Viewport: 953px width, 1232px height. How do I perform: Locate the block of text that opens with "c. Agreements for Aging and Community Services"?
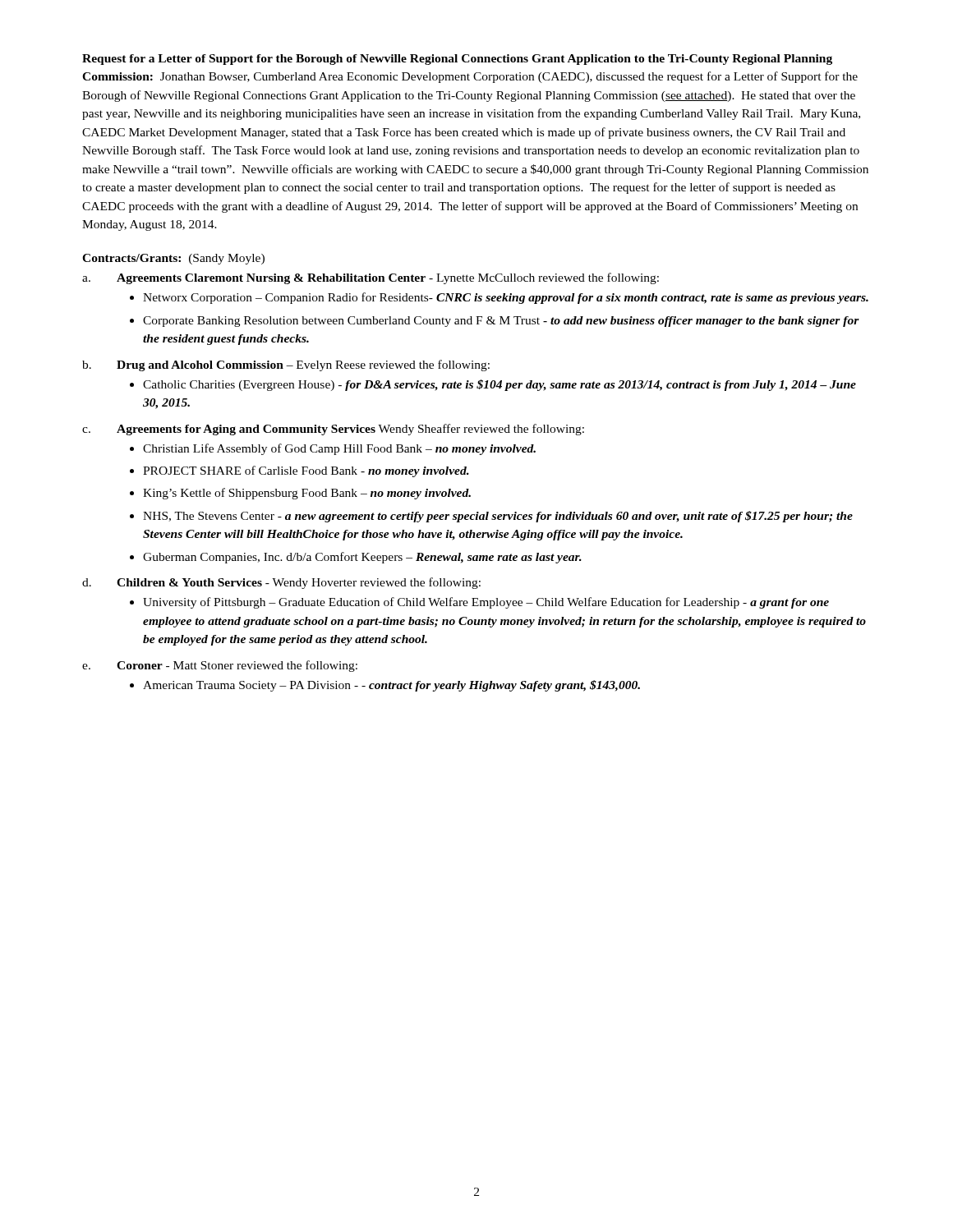click(476, 496)
